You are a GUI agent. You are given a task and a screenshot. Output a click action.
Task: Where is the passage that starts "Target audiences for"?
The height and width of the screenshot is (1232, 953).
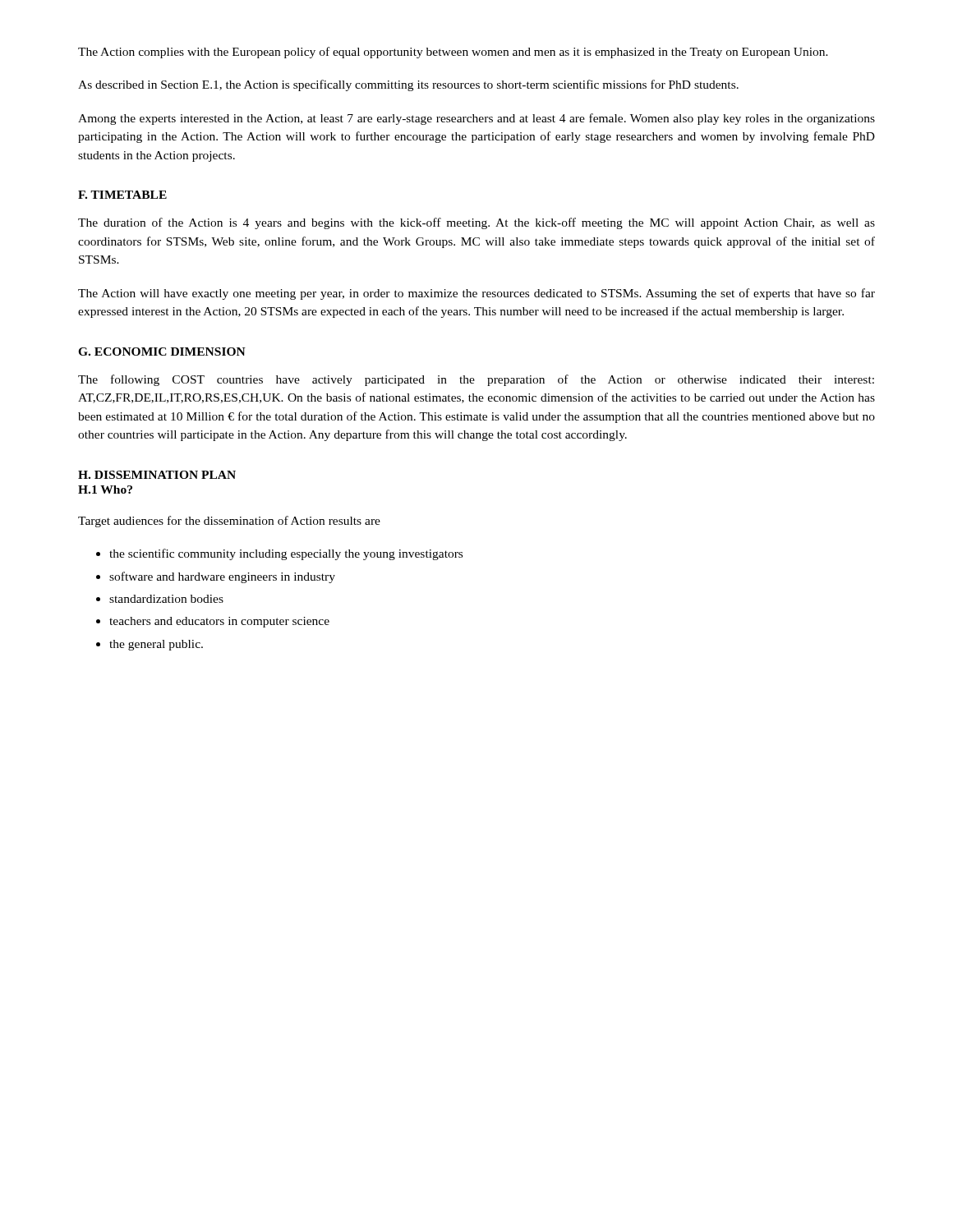229,520
